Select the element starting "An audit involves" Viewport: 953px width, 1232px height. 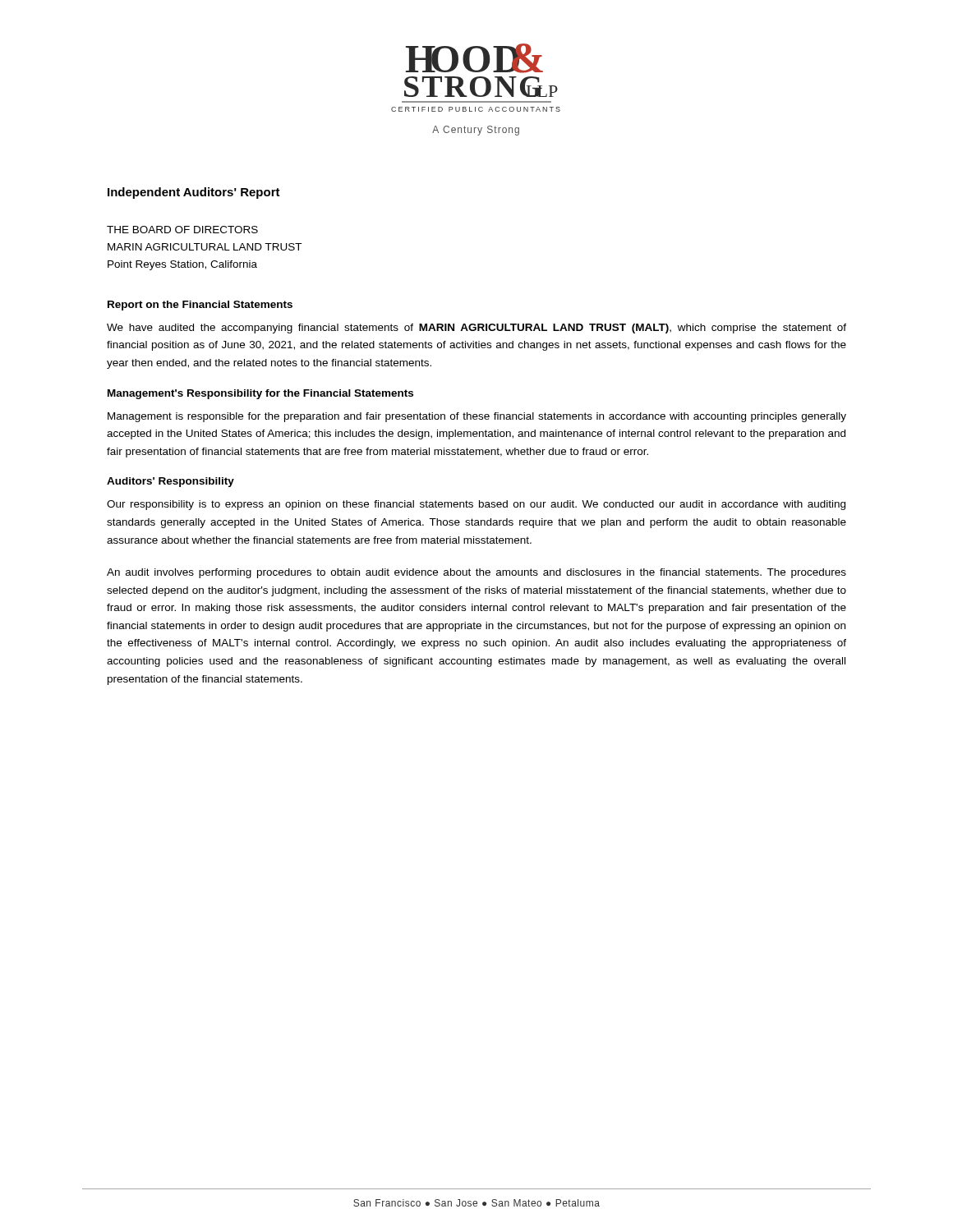(476, 625)
